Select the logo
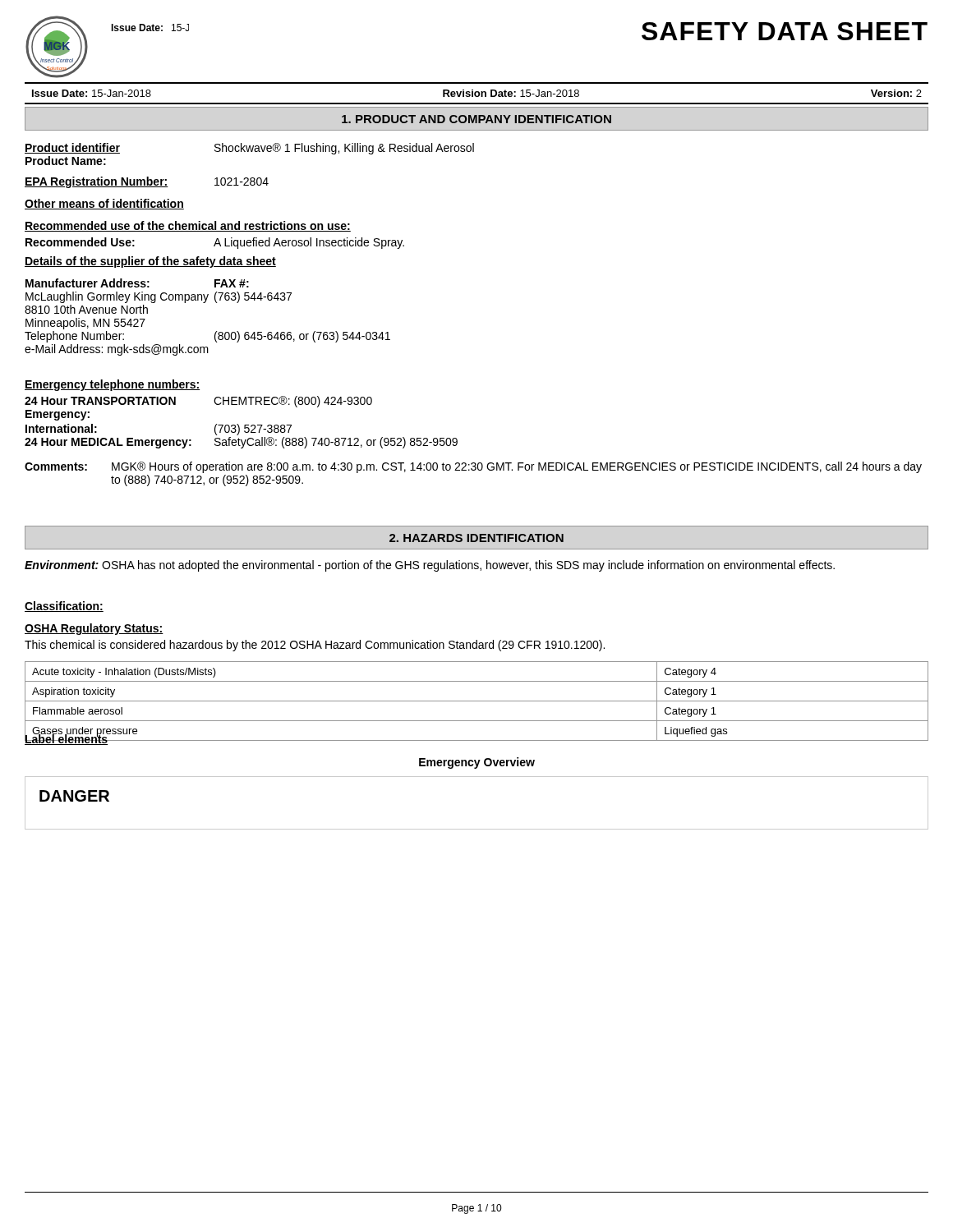This screenshot has height=1232, width=953. point(107,47)
